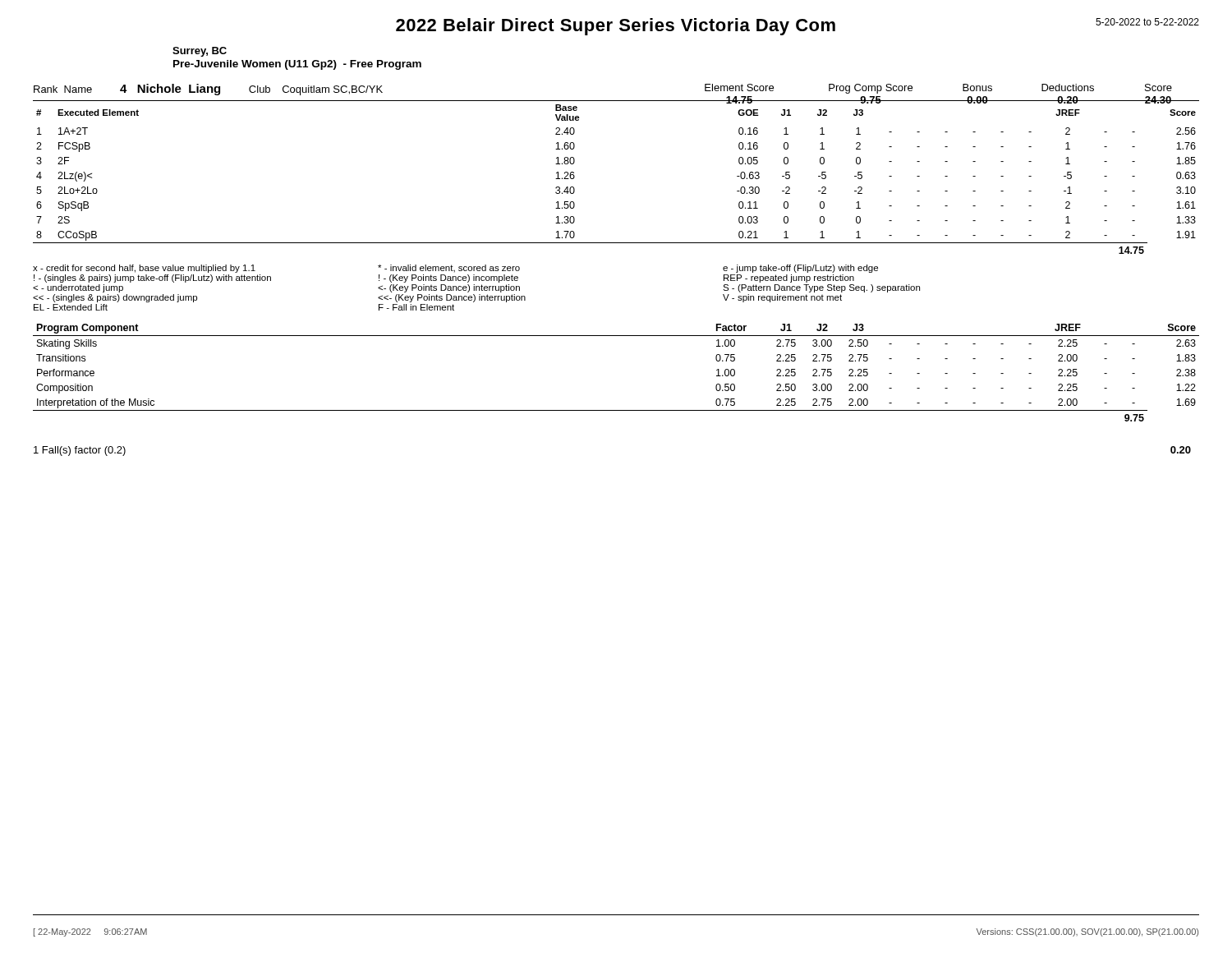The height and width of the screenshot is (953, 1232).
Task: Navigate to the passage starting "Surrey, BC"
Action: coord(200,51)
